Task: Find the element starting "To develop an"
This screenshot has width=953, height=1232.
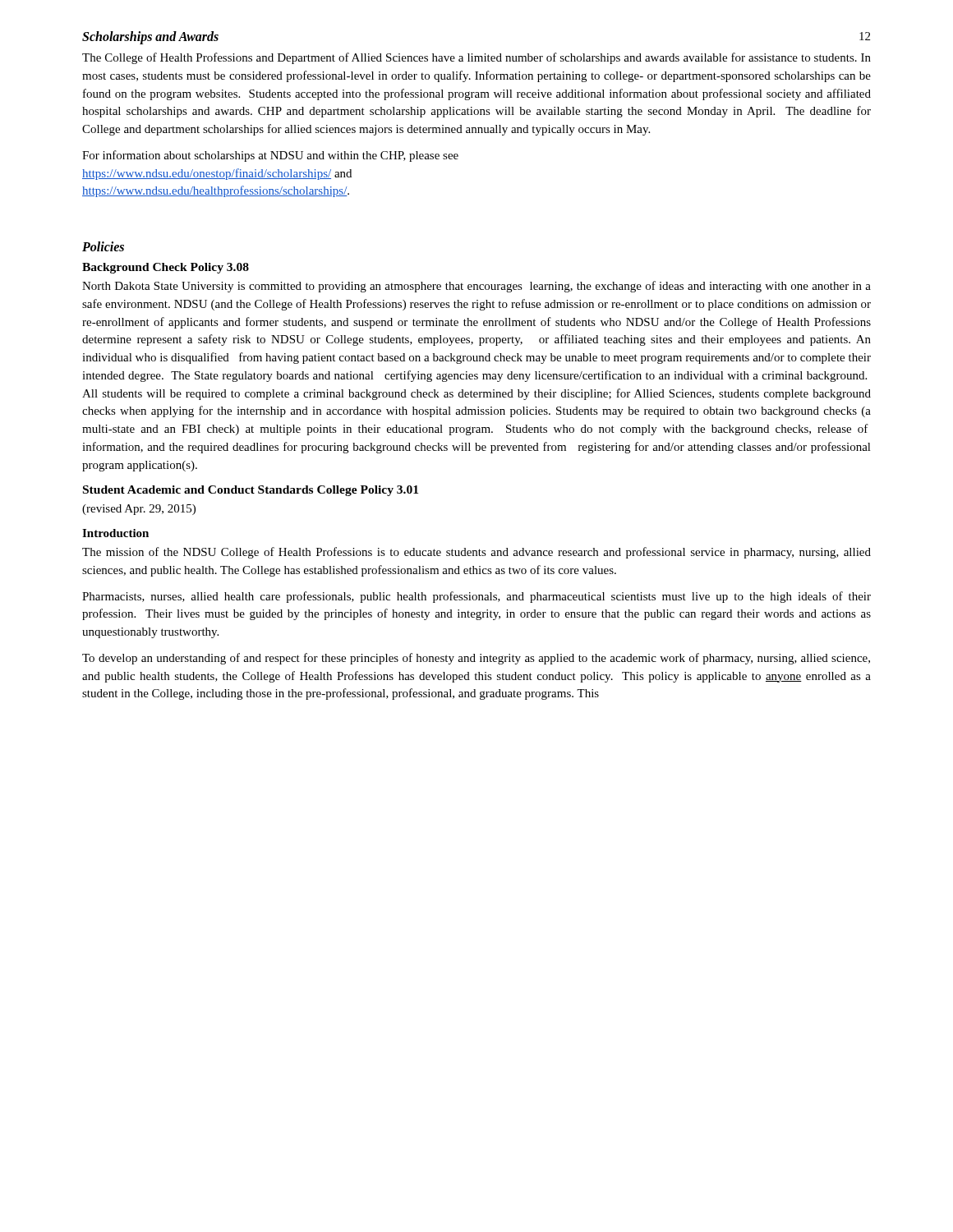Action: [476, 676]
